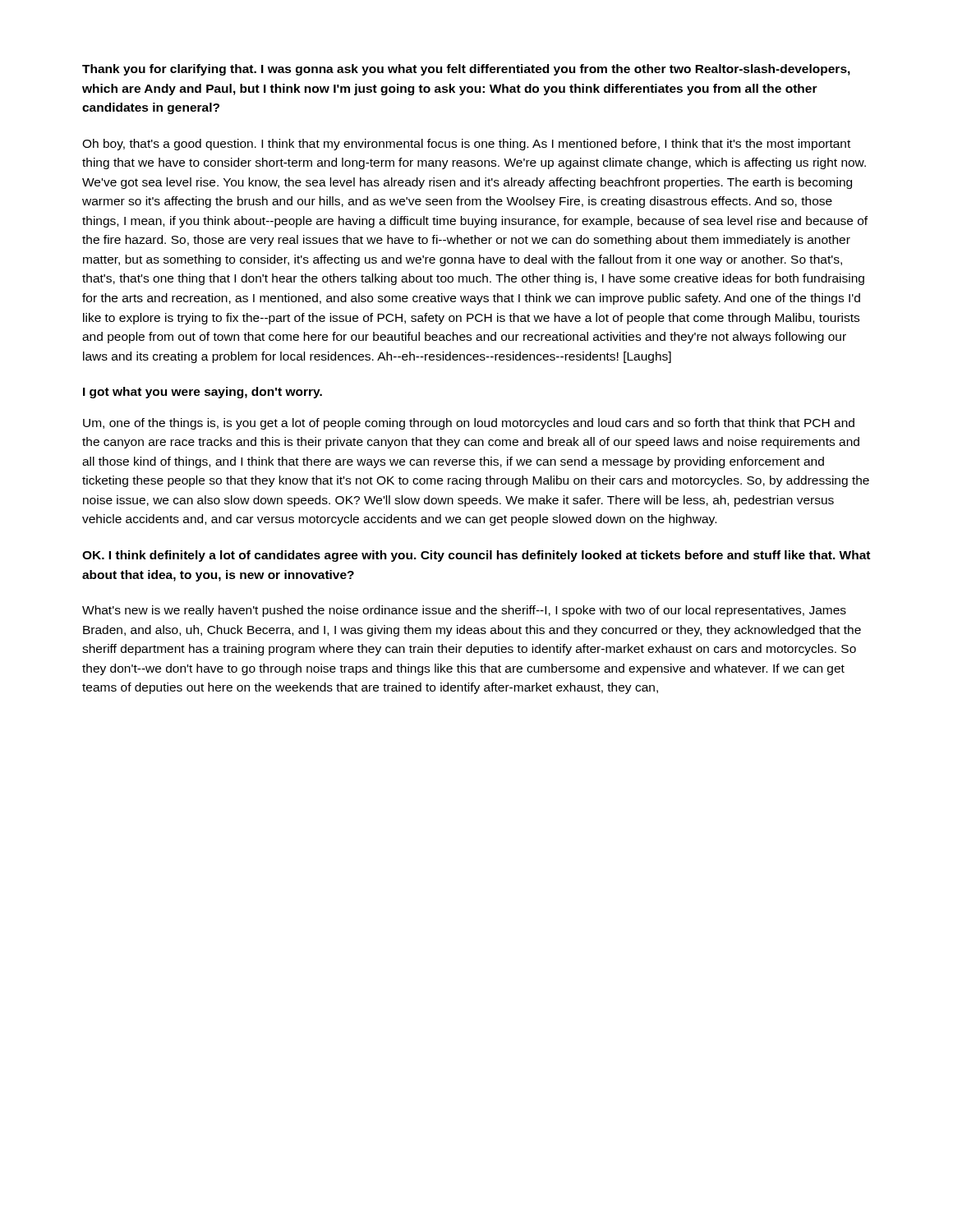Image resolution: width=953 pixels, height=1232 pixels.
Task: Navigate to the region starting "Thank you for clarifying"
Action: (466, 88)
